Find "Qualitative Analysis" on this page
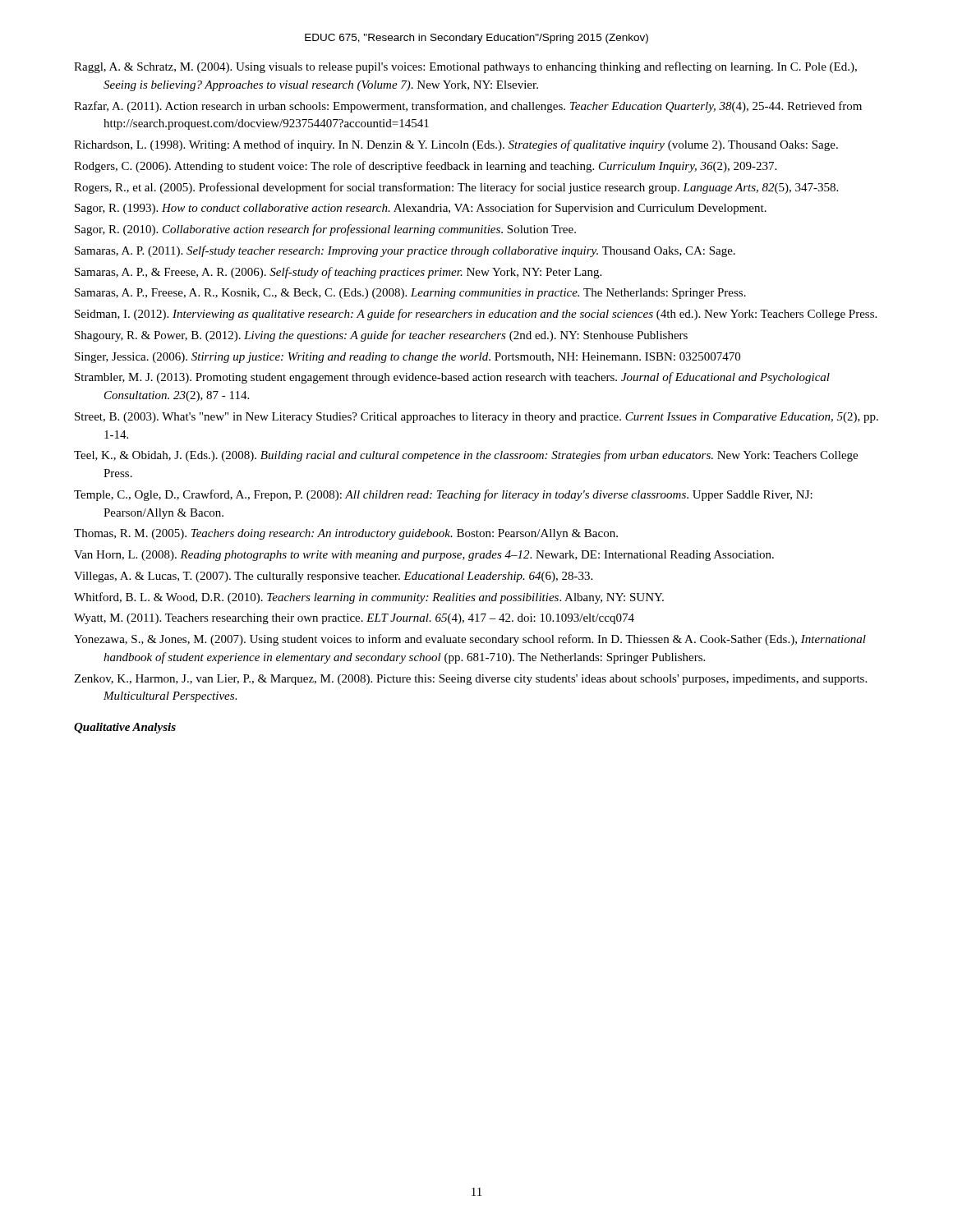Viewport: 953px width, 1232px height. click(125, 727)
